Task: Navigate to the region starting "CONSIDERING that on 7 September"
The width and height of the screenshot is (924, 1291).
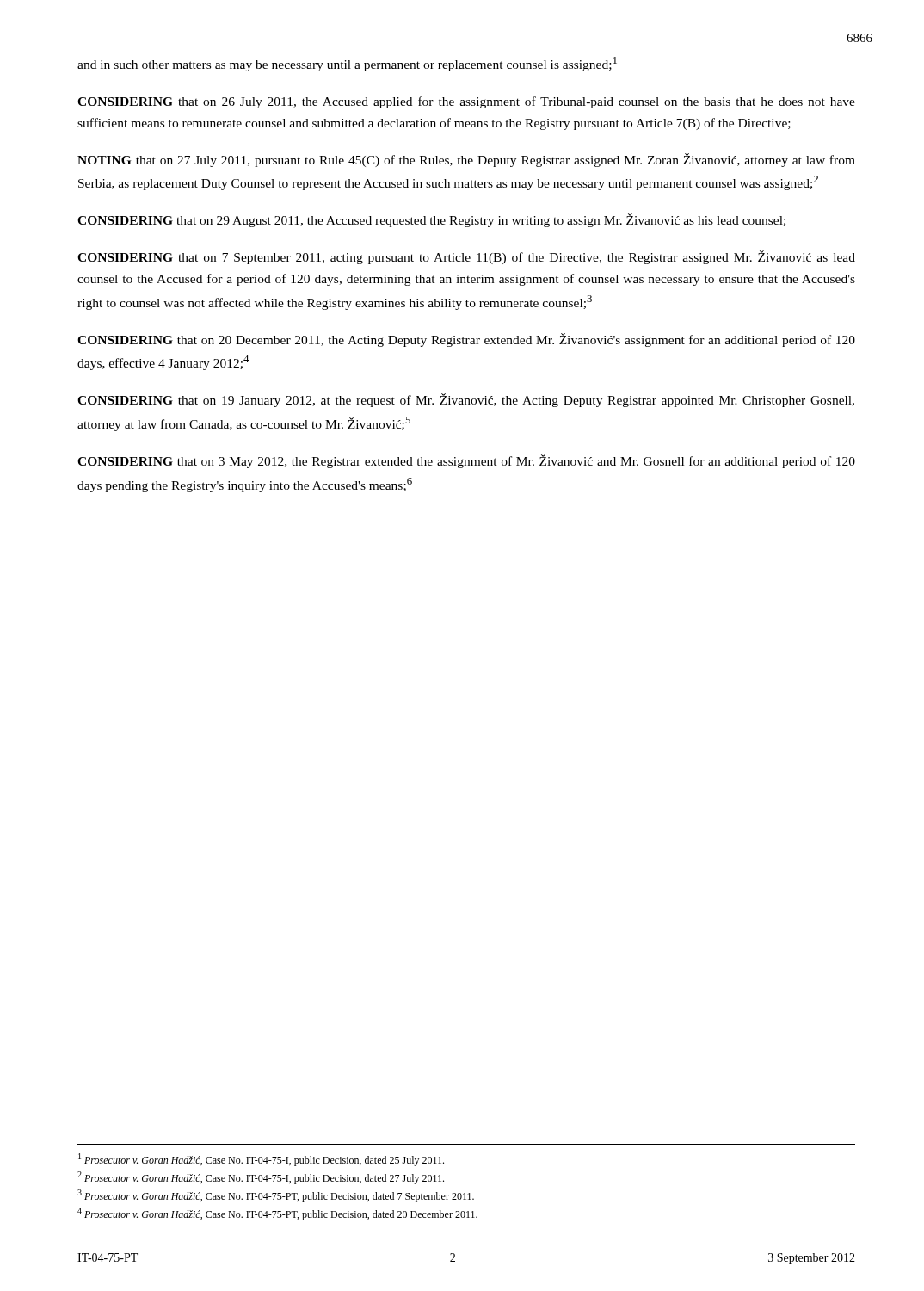Action: click(x=466, y=280)
